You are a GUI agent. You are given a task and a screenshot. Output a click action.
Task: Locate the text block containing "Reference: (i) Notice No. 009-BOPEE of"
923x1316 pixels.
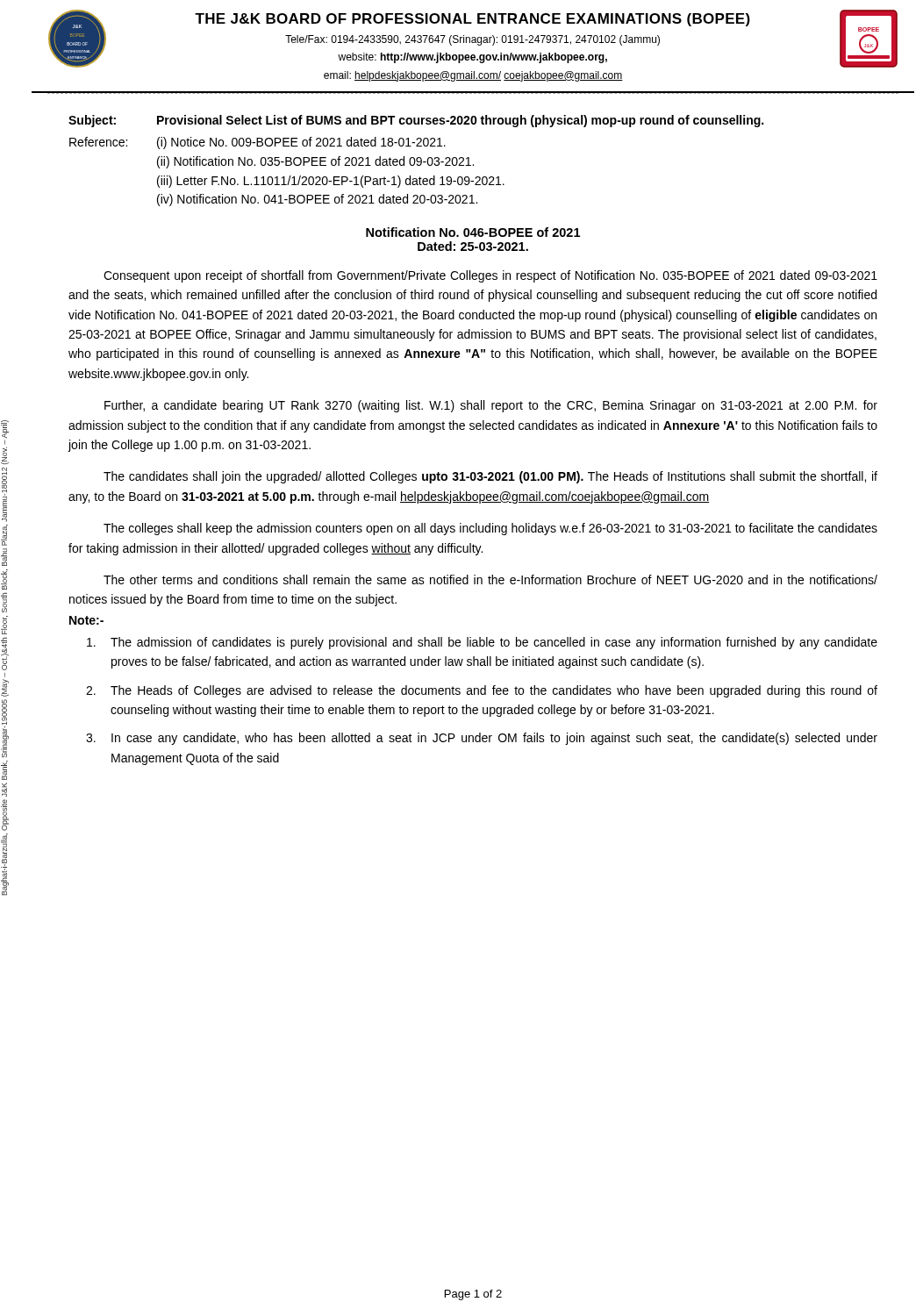tap(473, 172)
